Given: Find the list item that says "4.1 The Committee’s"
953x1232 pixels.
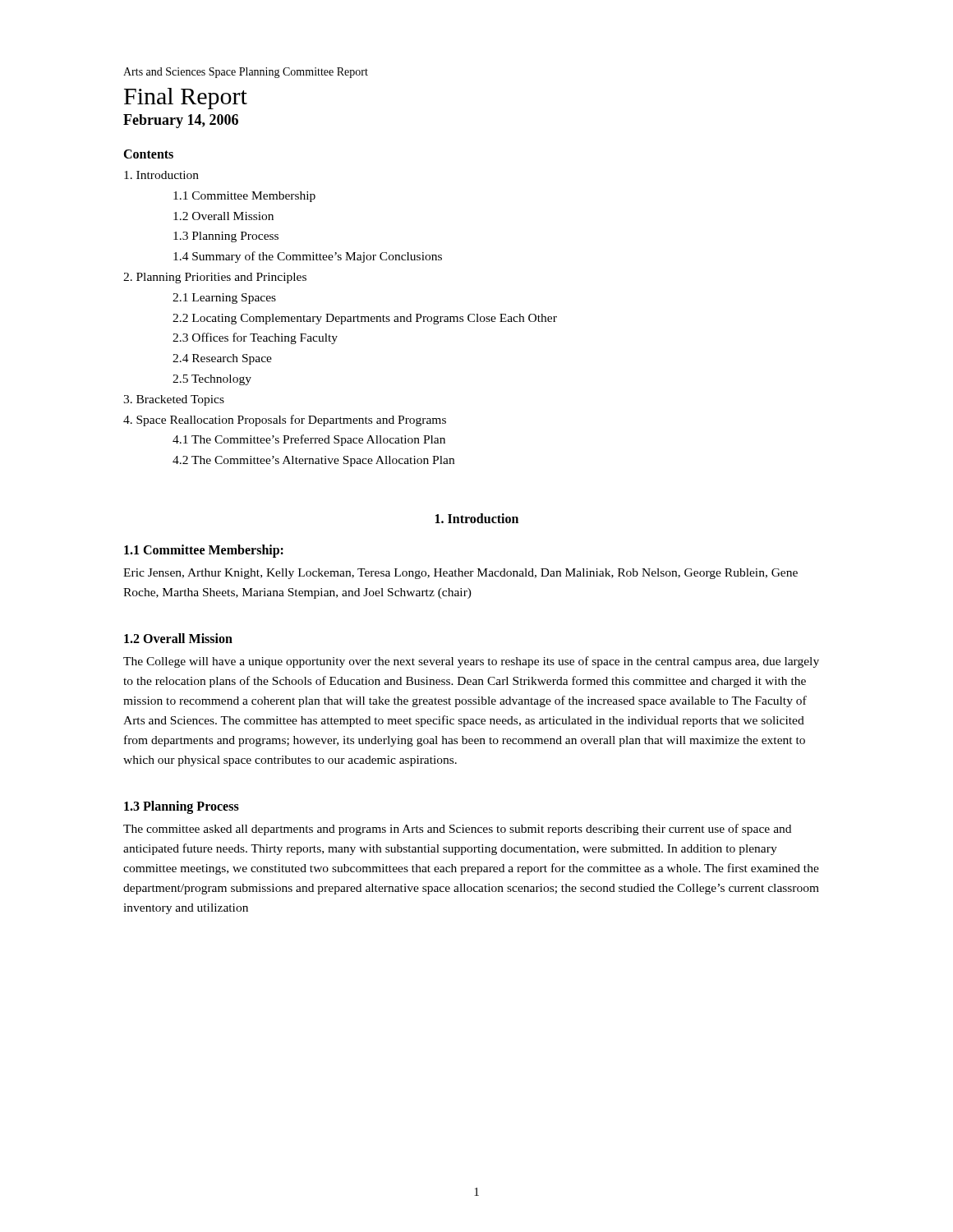Looking at the screenshot, I should click(309, 439).
